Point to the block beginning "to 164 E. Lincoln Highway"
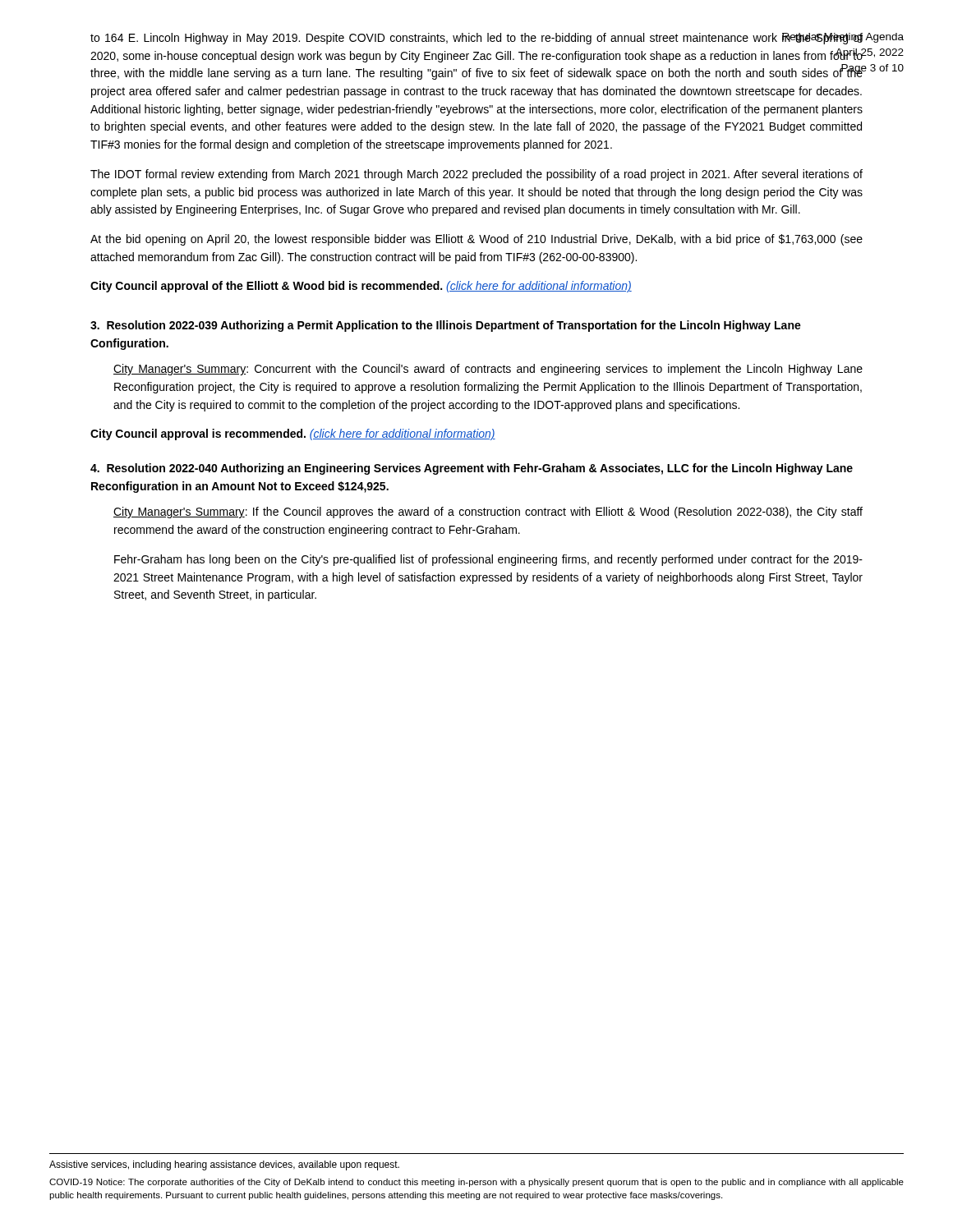Screen dimensions: 1232x953 coord(476,91)
